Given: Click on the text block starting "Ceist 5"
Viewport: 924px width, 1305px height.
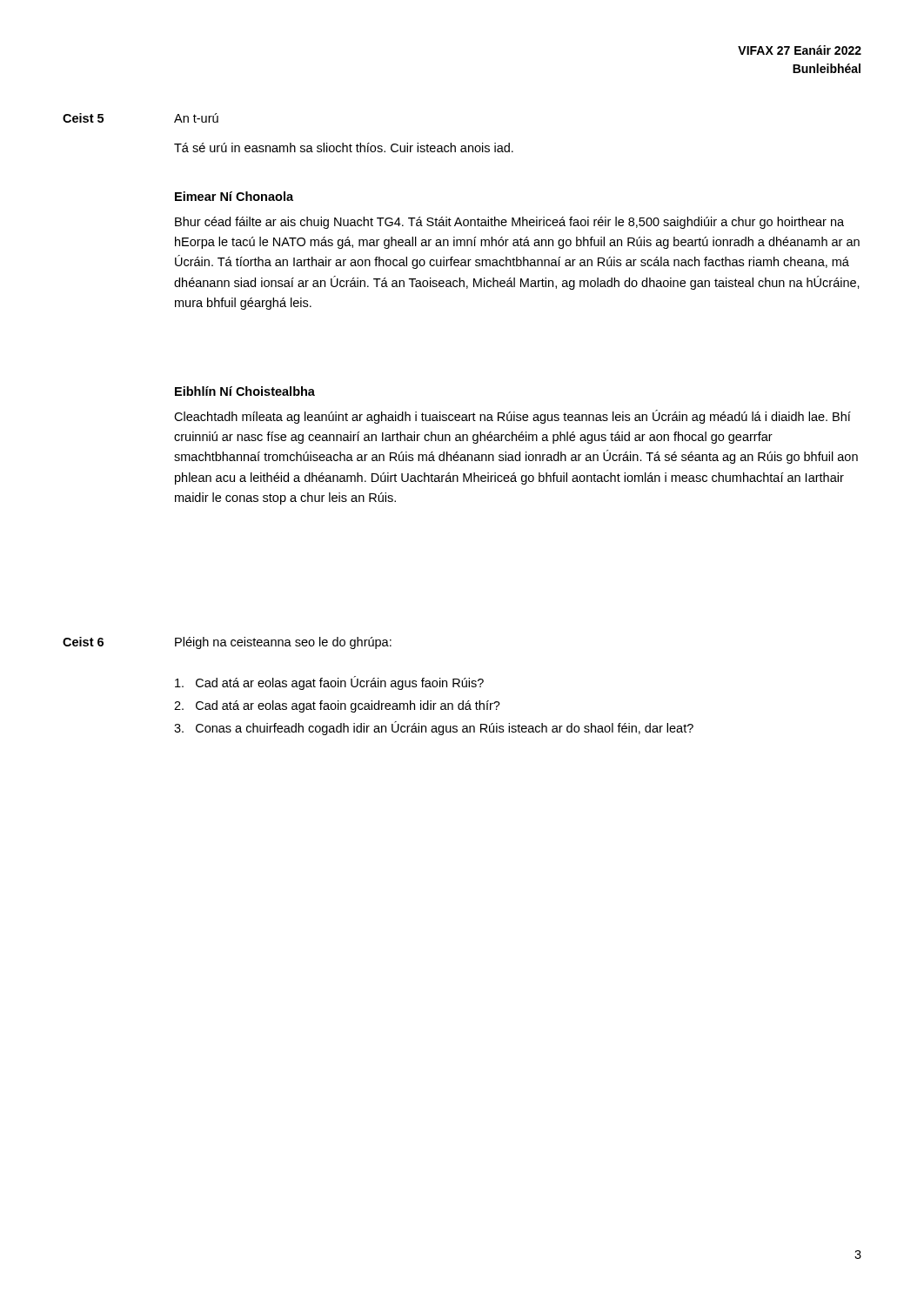Looking at the screenshot, I should 83,118.
